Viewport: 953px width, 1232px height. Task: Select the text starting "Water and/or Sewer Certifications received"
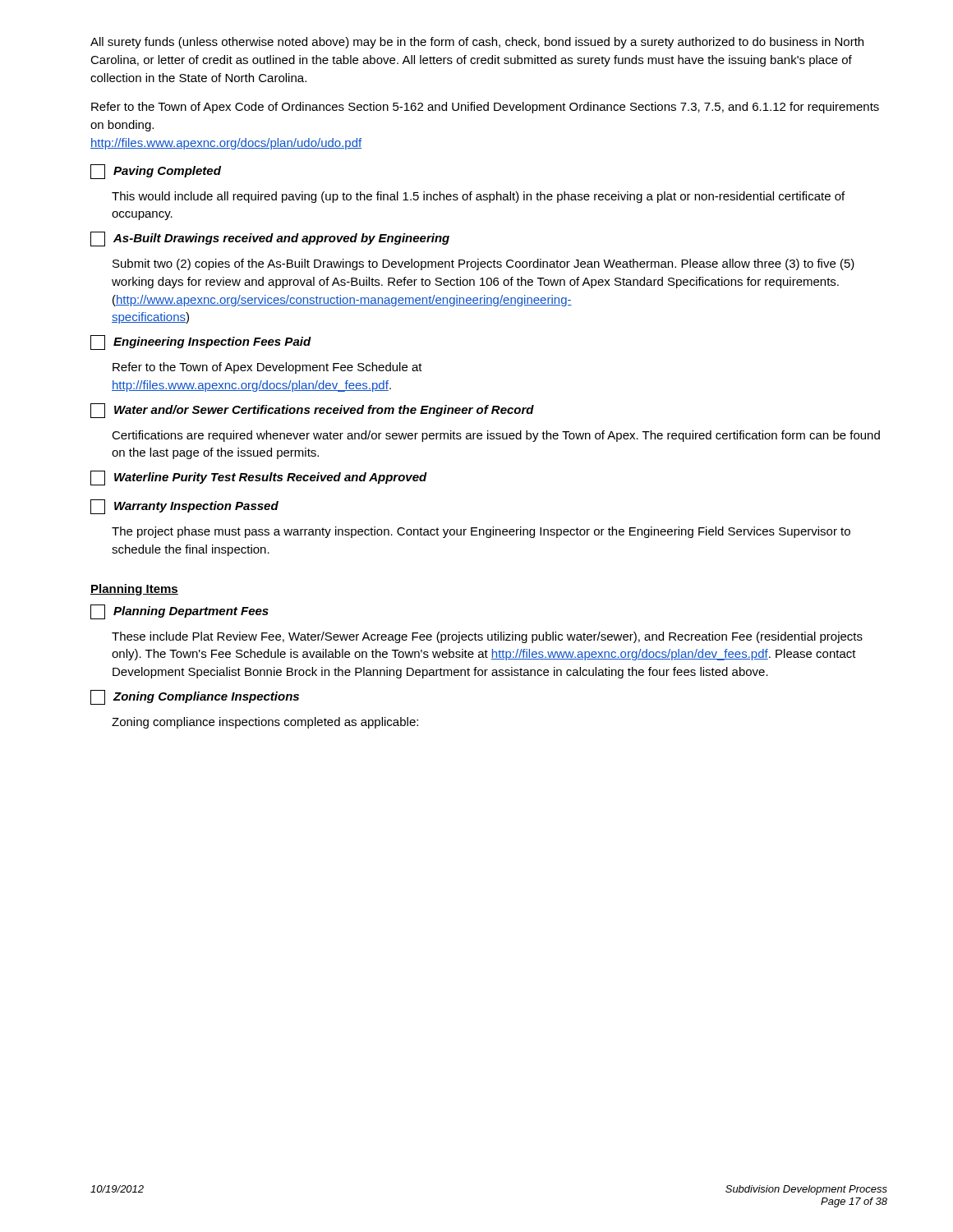click(x=489, y=432)
